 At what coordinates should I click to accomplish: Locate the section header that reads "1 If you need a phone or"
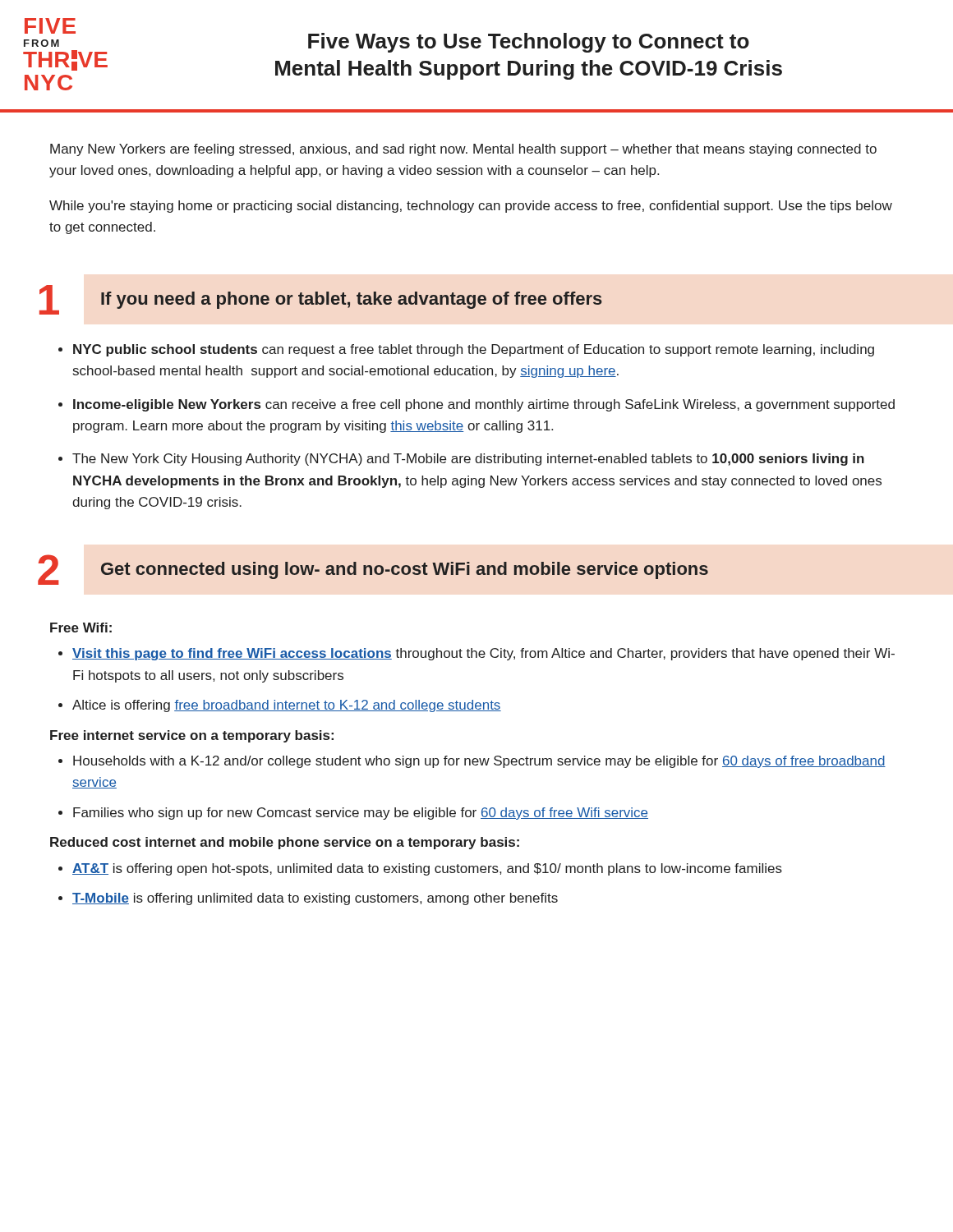coord(476,299)
